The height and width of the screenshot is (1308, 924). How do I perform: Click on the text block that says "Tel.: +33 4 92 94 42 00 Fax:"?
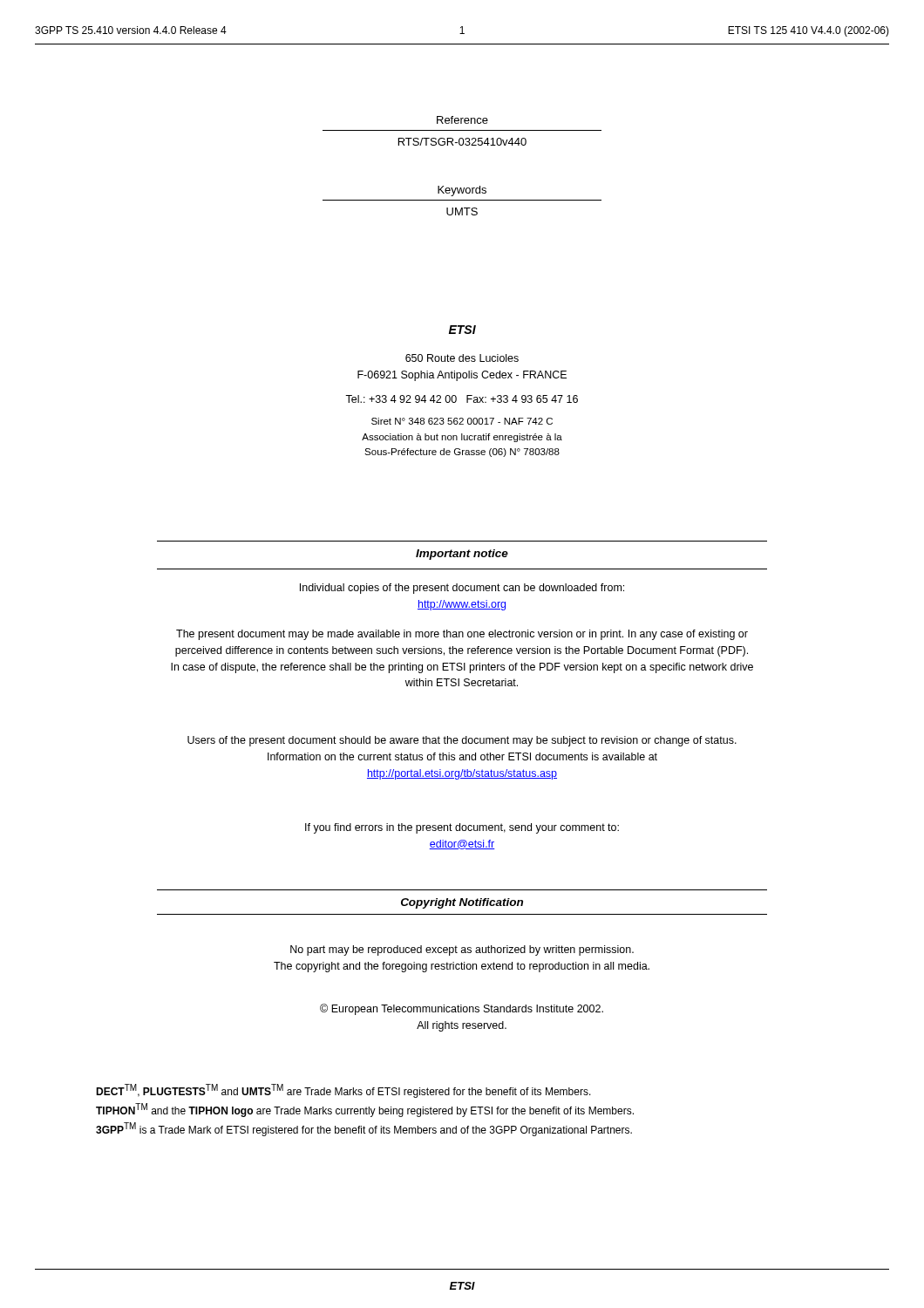[462, 399]
